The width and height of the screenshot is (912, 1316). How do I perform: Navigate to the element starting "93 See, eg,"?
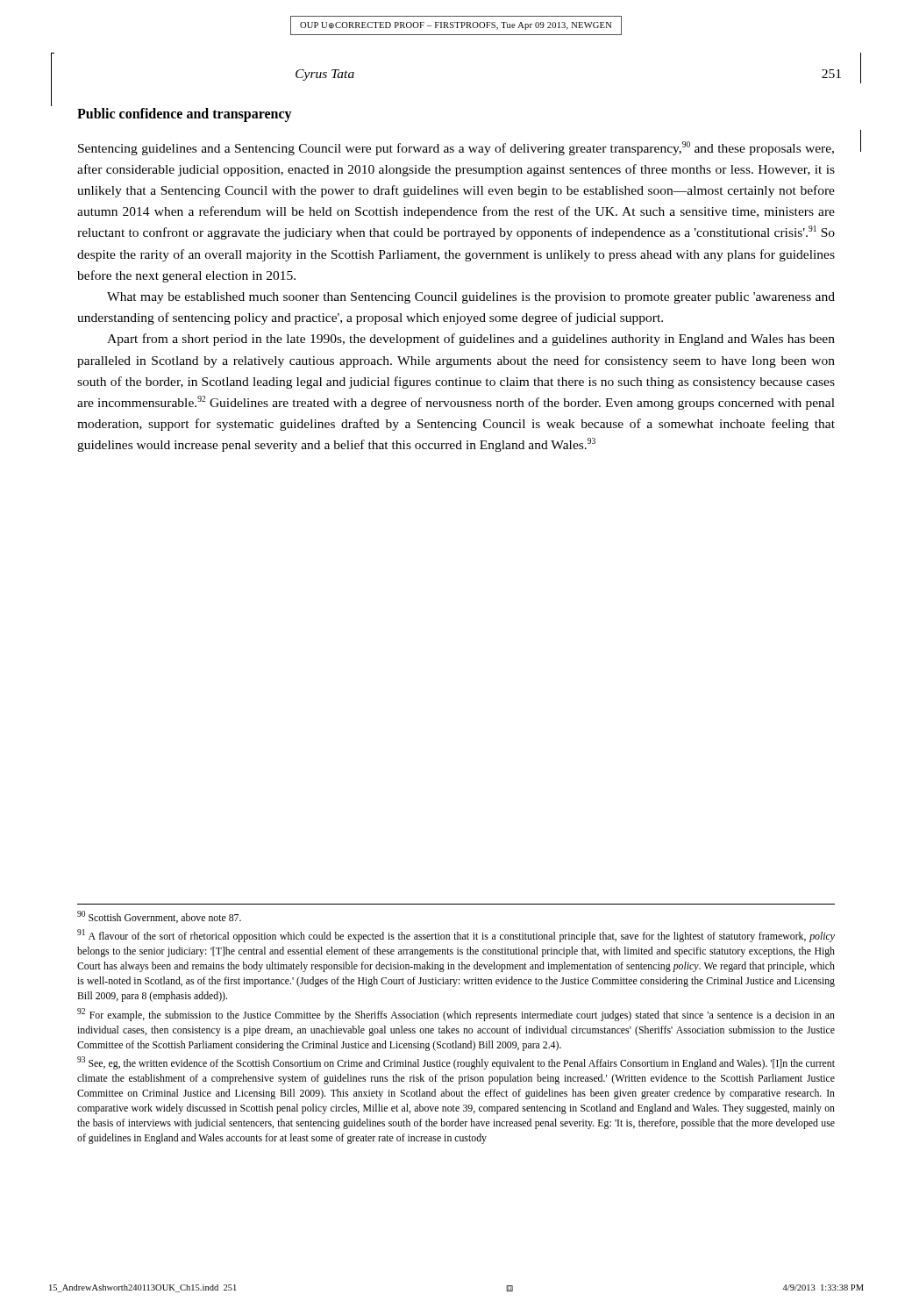point(456,1100)
